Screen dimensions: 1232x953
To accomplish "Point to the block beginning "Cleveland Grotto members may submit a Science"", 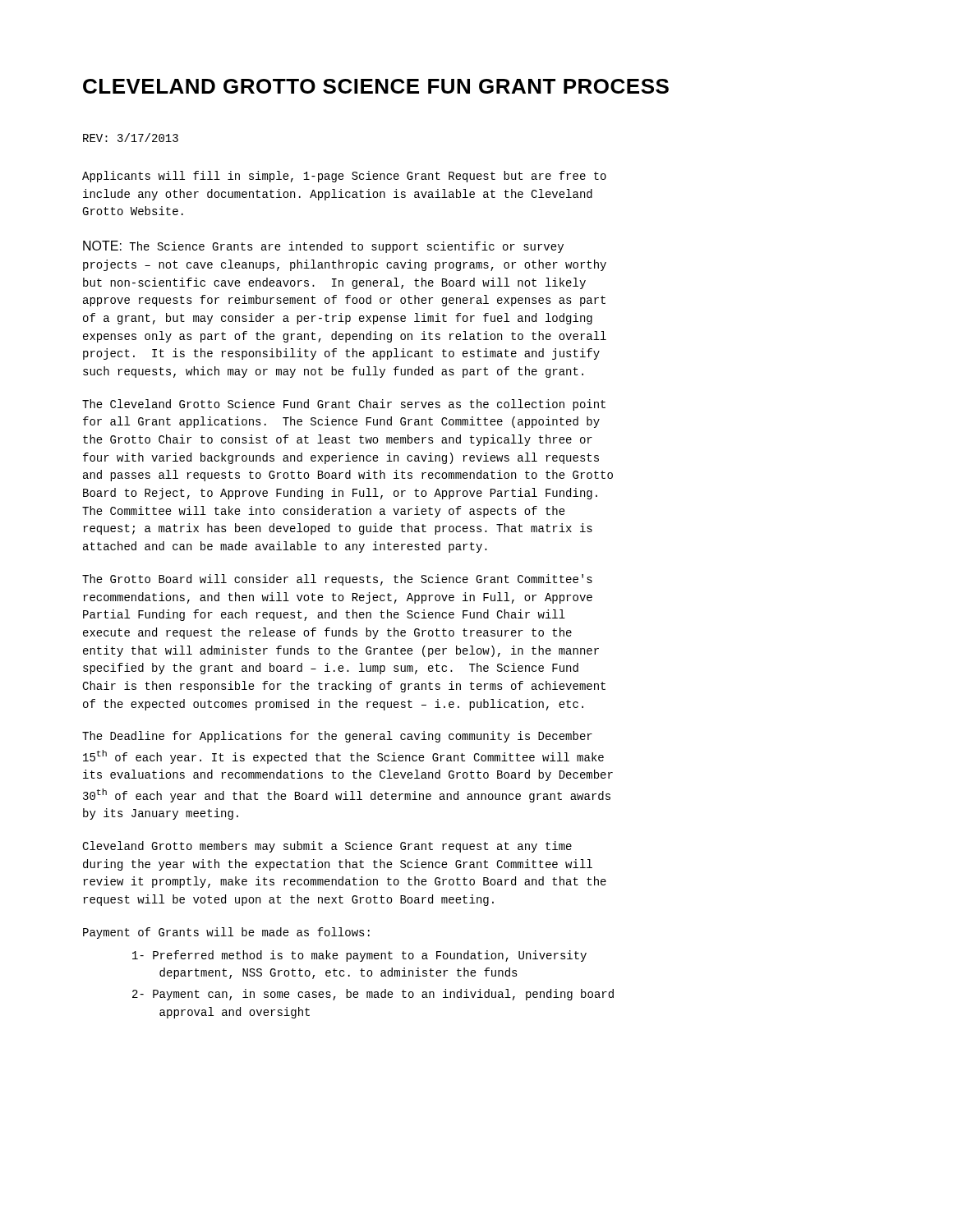I will tap(344, 874).
